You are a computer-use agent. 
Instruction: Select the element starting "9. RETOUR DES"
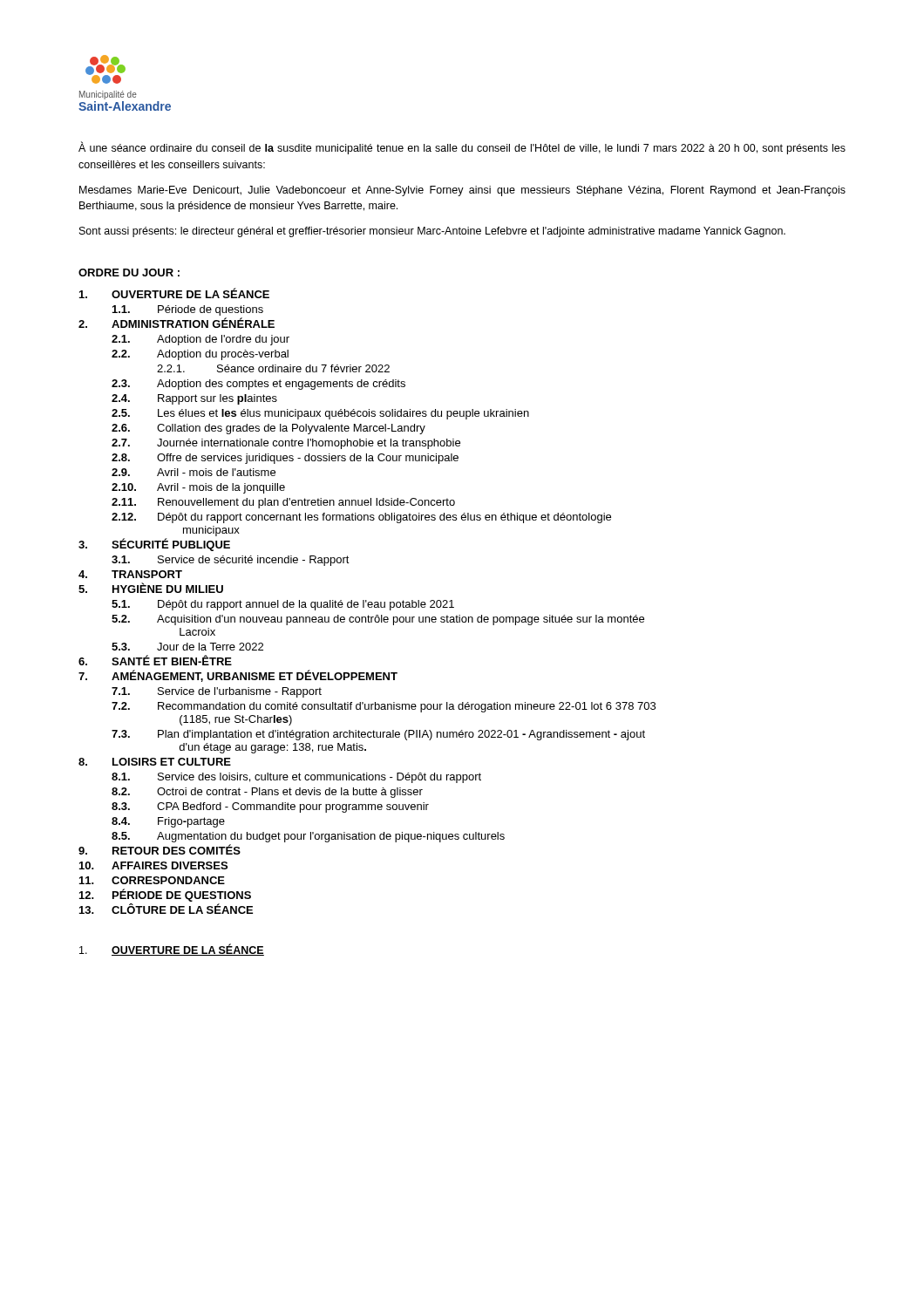pyautogui.click(x=462, y=850)
